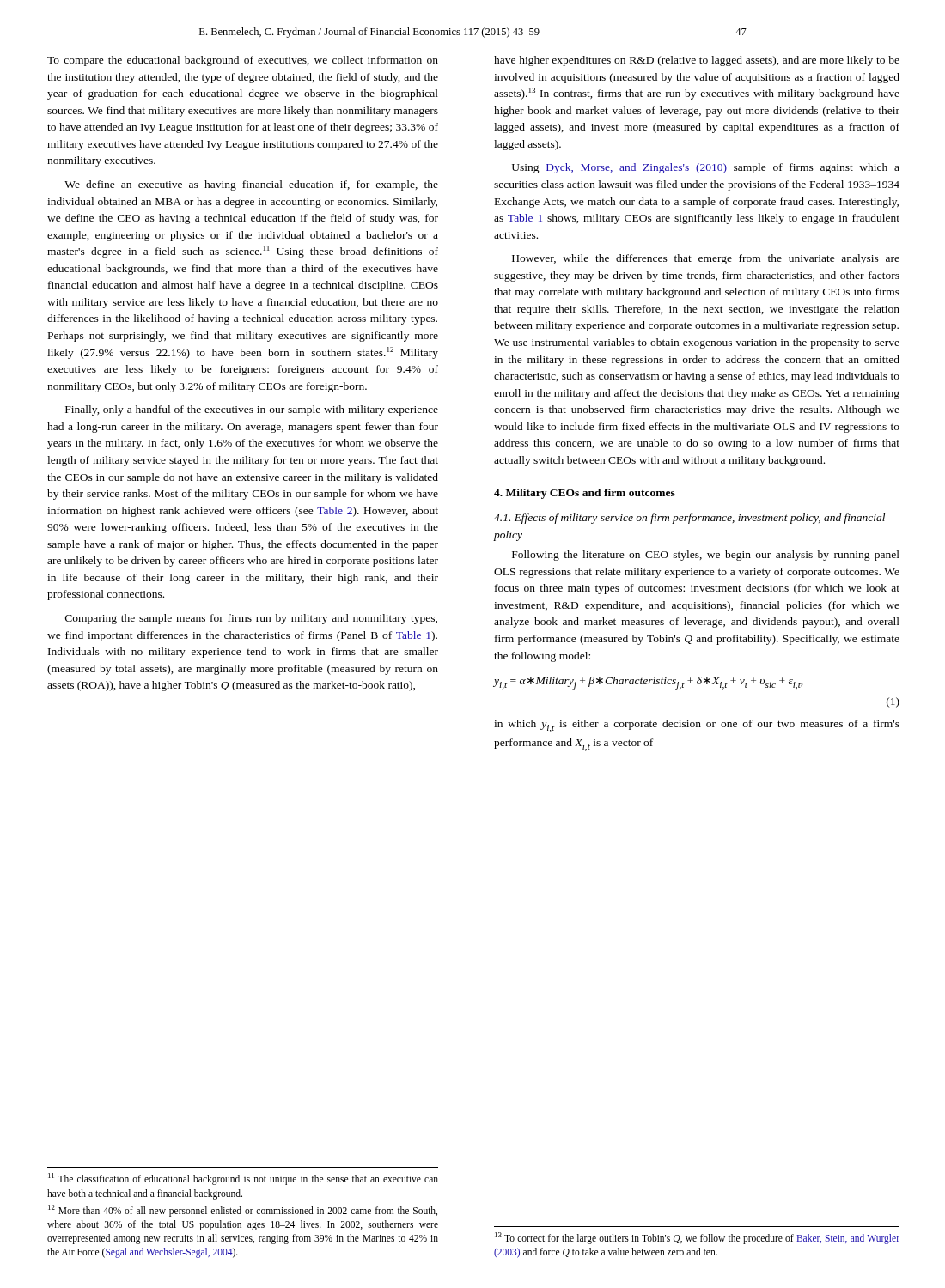Point to the block beginning "Comparing the sample means for firms"
The image size is (945, 1288).
pos(243,652)
